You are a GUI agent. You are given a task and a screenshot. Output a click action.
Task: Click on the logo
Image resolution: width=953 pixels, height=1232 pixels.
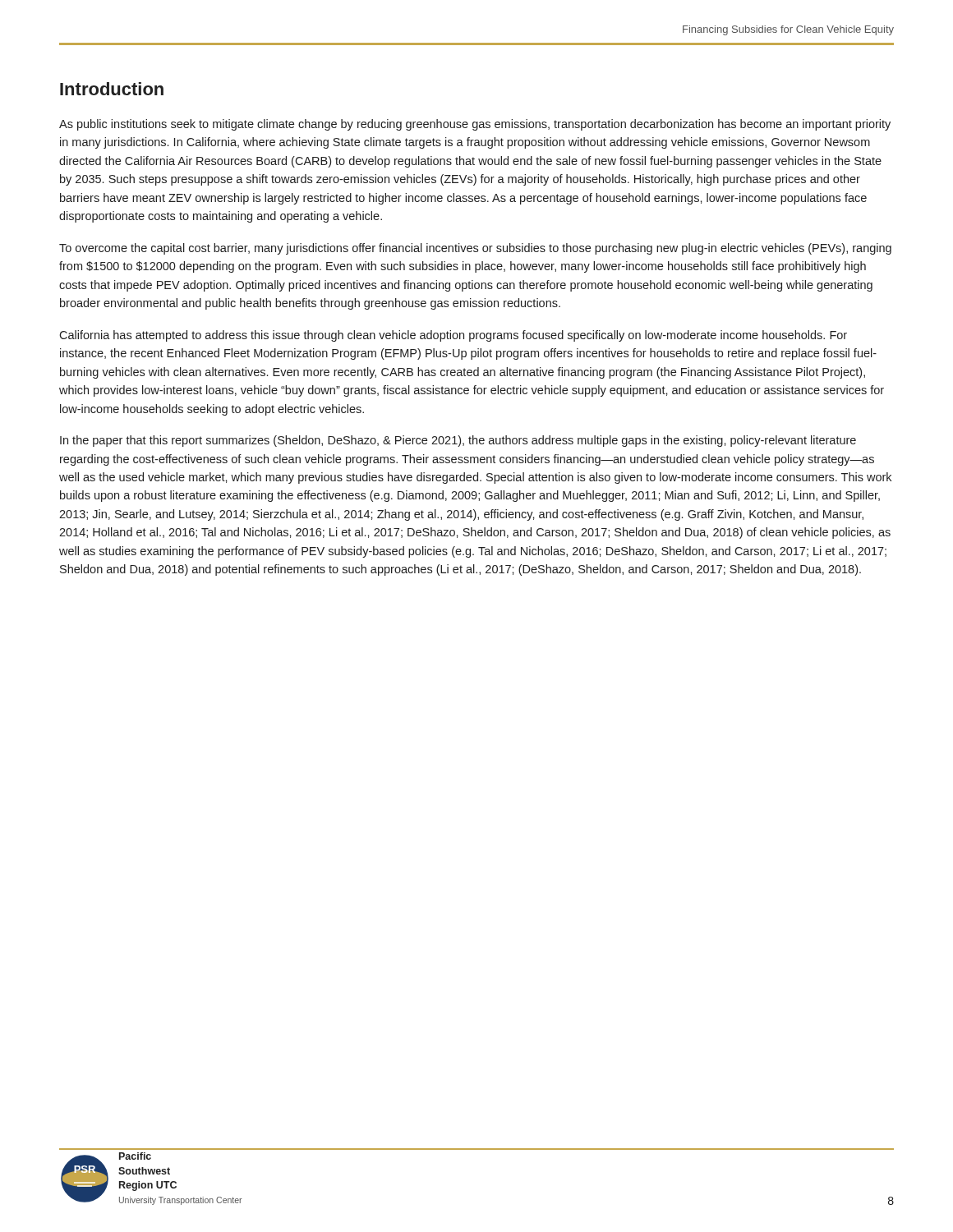tap(151, 1179)
